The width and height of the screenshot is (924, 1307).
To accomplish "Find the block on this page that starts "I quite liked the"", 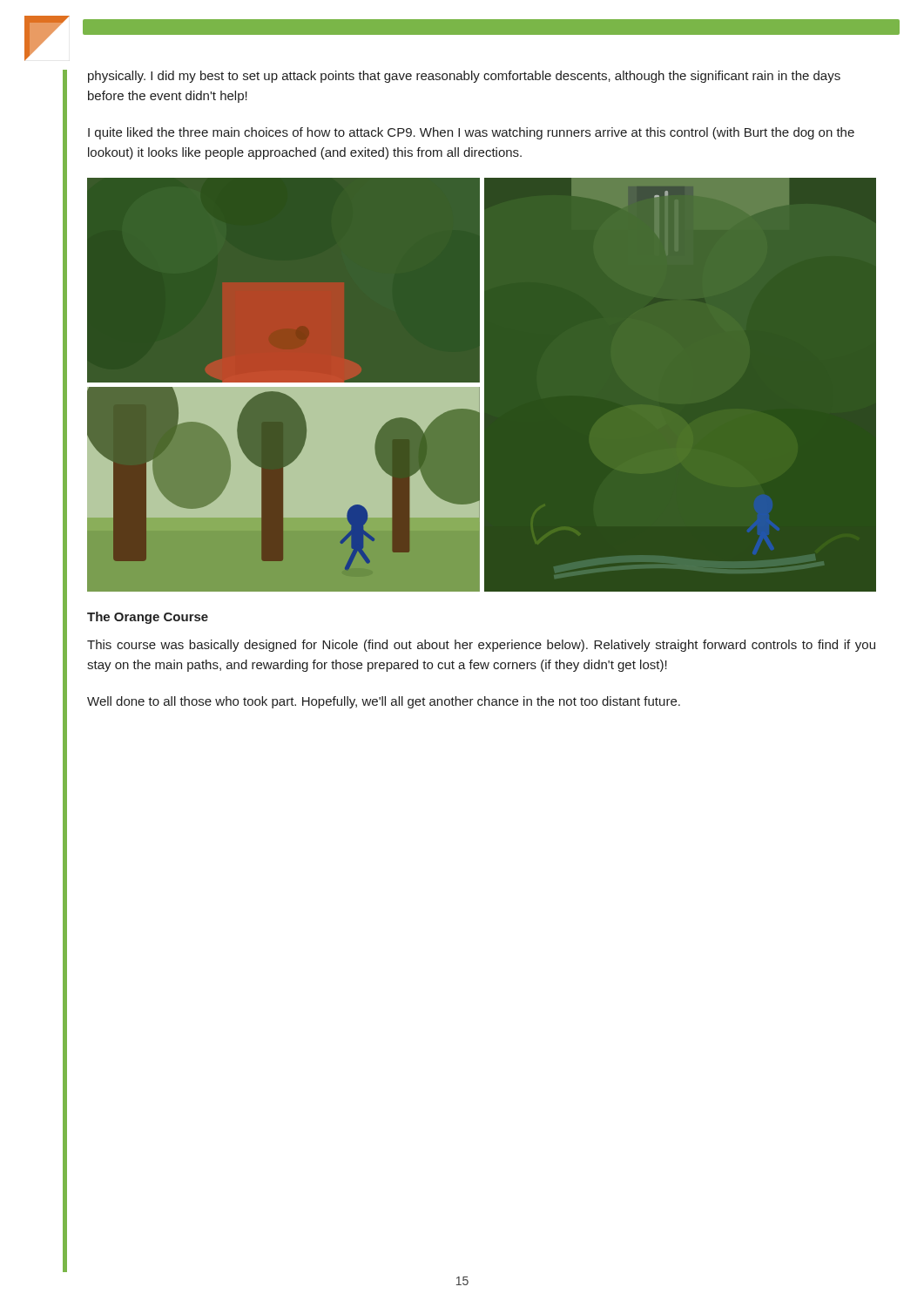I will [x=471, y=142].
